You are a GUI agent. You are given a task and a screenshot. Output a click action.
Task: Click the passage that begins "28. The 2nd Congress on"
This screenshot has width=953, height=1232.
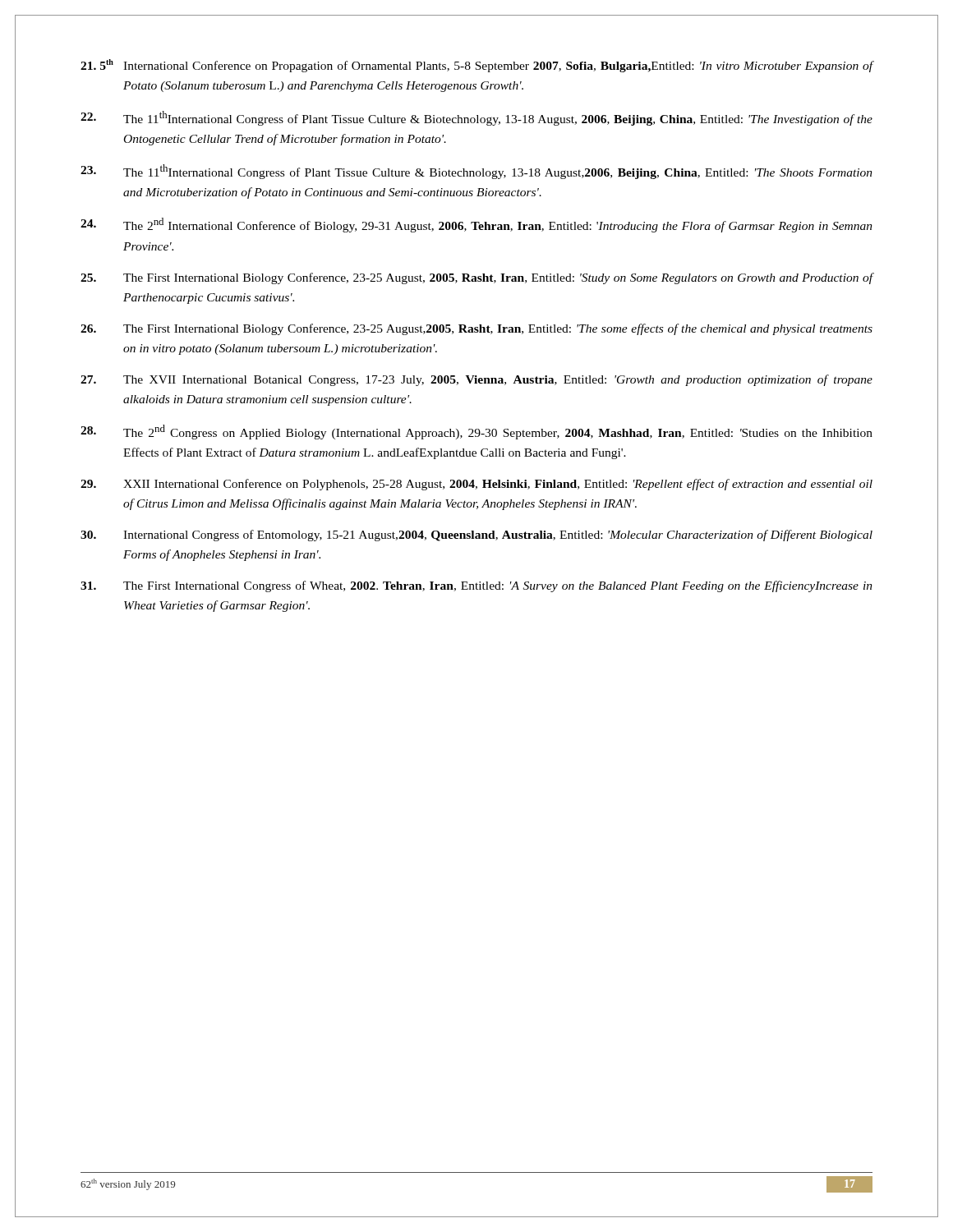476,441
